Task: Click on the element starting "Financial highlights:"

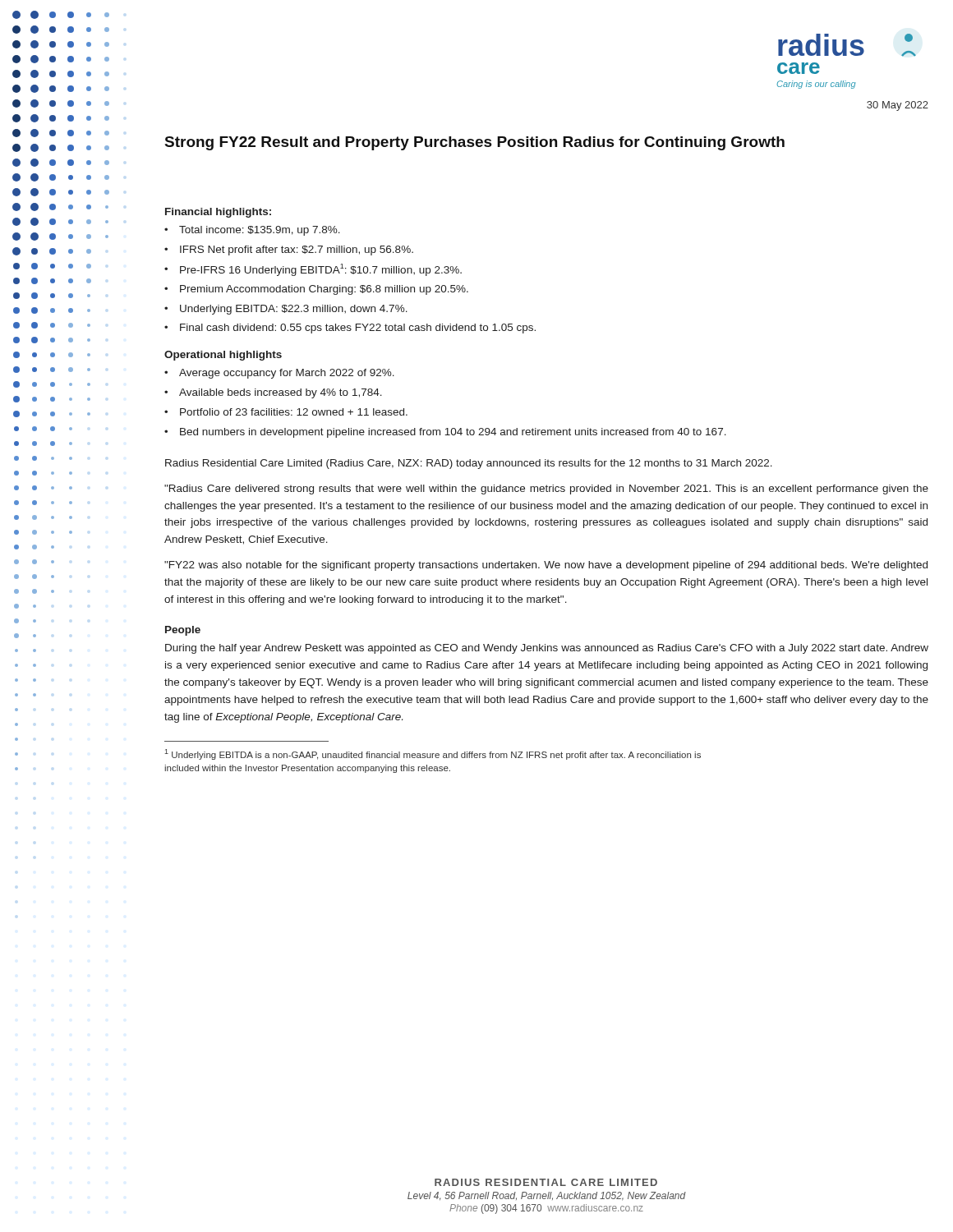Action: 218,212
